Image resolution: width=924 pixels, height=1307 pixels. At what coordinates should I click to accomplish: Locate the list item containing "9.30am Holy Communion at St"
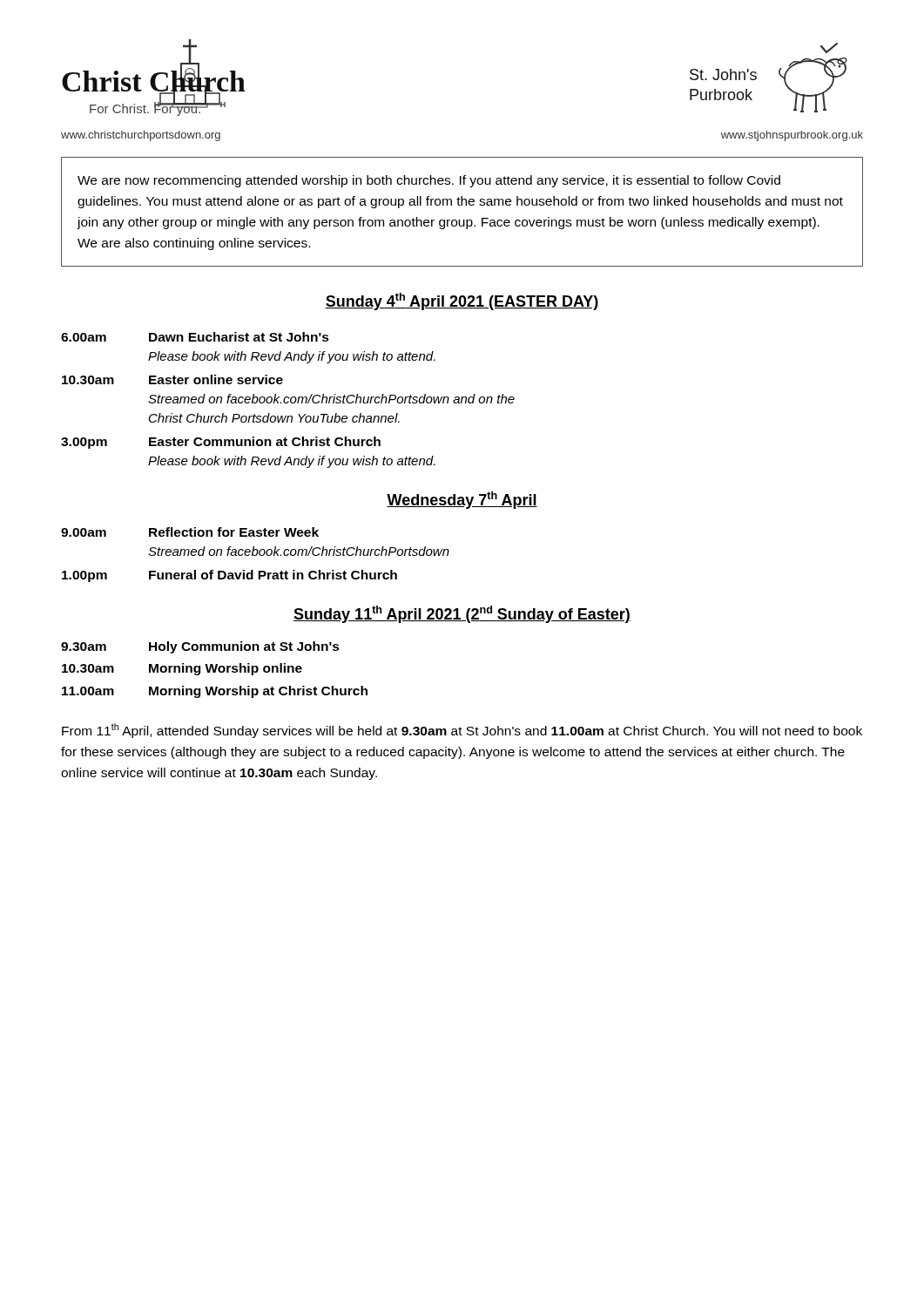pos(200,647)
